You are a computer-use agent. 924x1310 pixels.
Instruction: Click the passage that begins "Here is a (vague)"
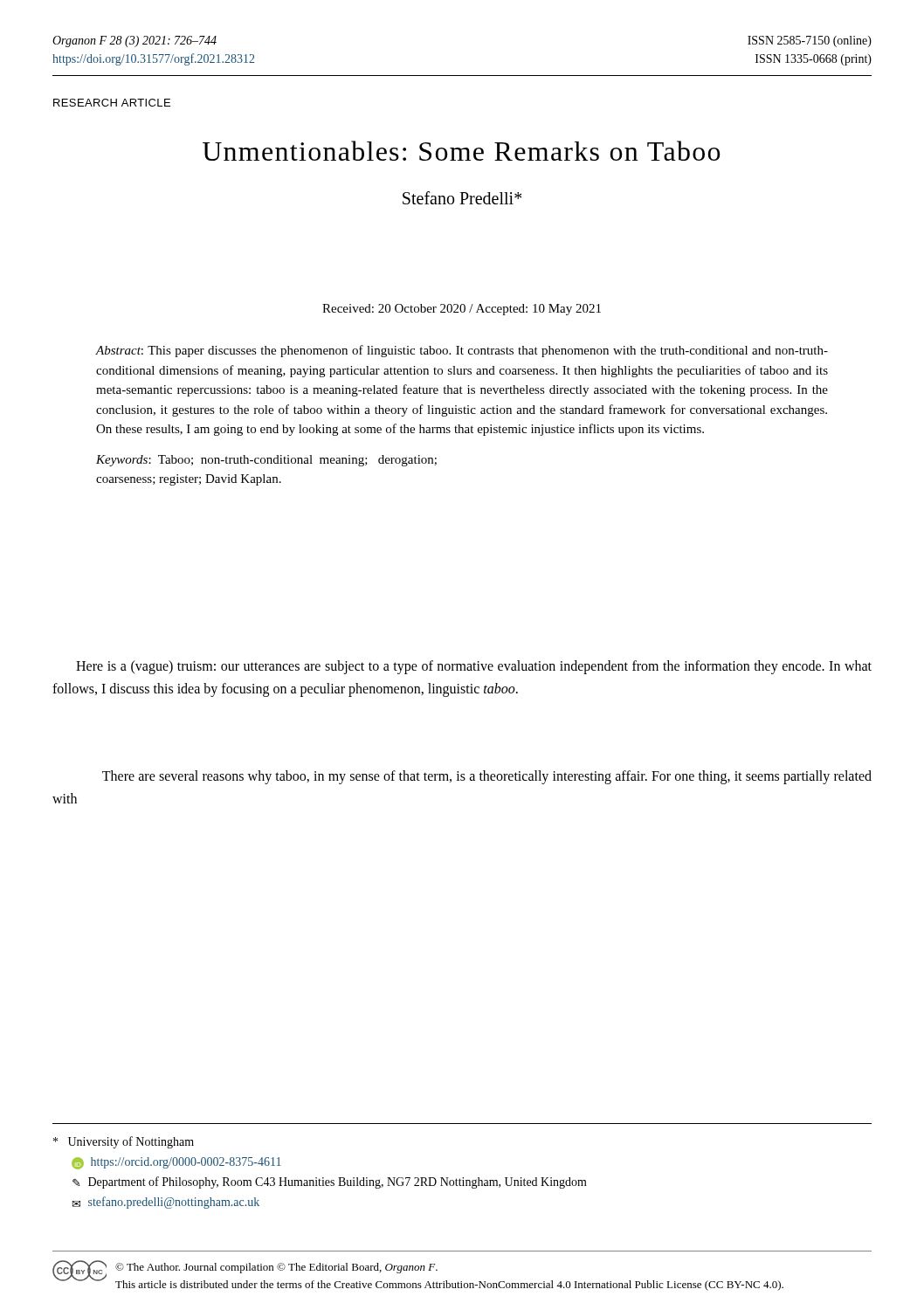[462, 677]
